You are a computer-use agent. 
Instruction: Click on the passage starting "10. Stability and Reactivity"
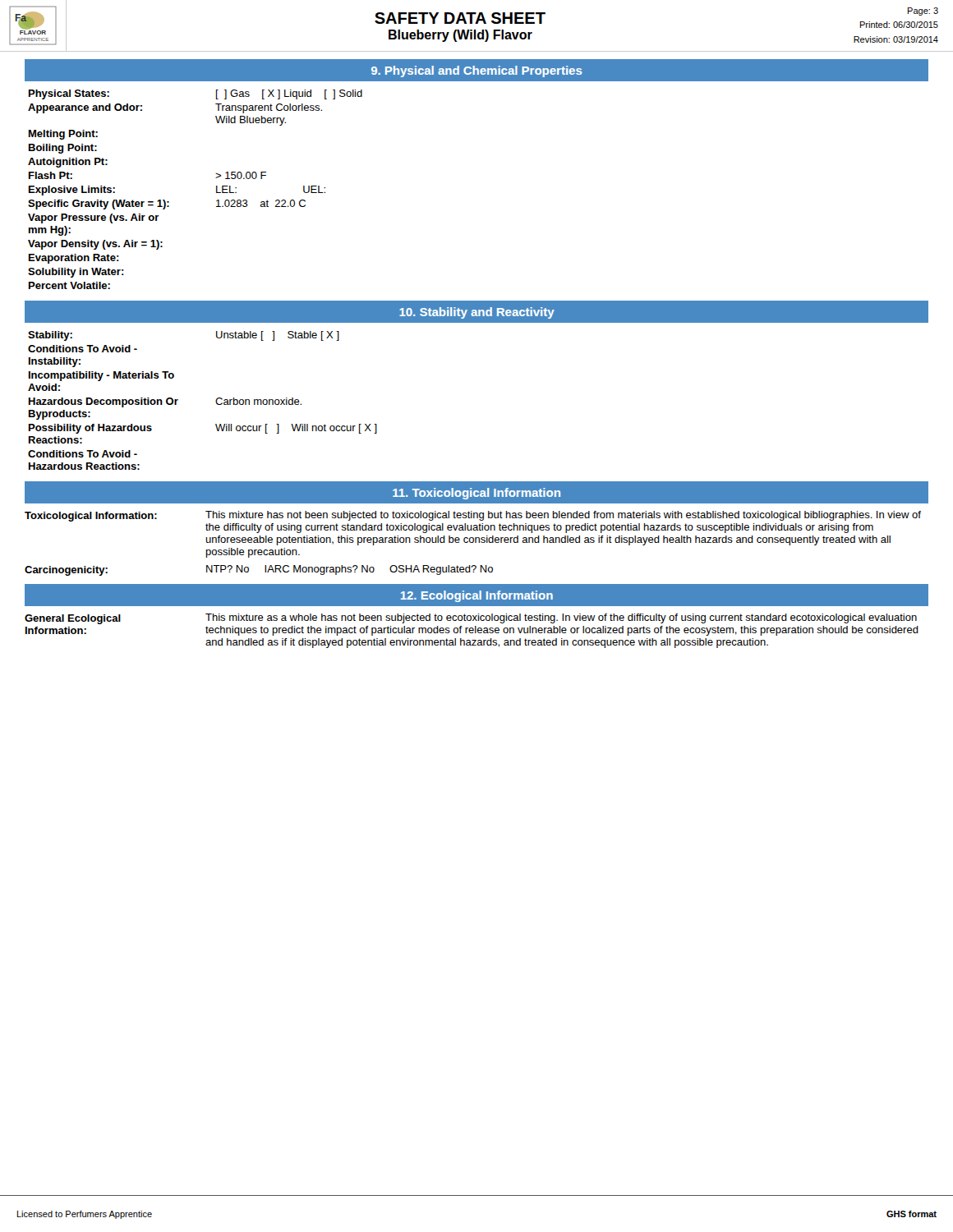(476, 312)
